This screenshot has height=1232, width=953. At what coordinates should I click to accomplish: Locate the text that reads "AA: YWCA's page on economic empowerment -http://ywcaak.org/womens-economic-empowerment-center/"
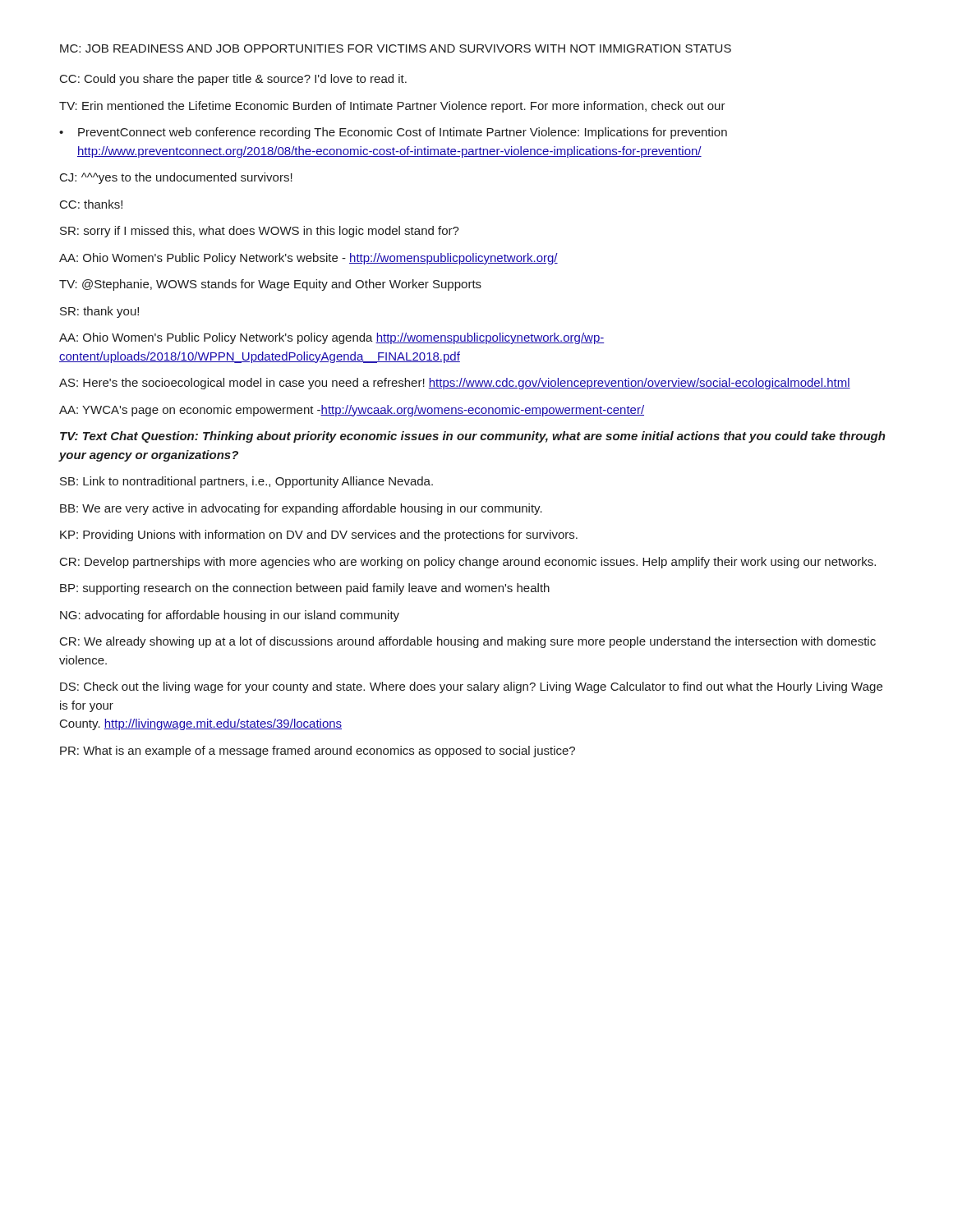tap(352, 409)
